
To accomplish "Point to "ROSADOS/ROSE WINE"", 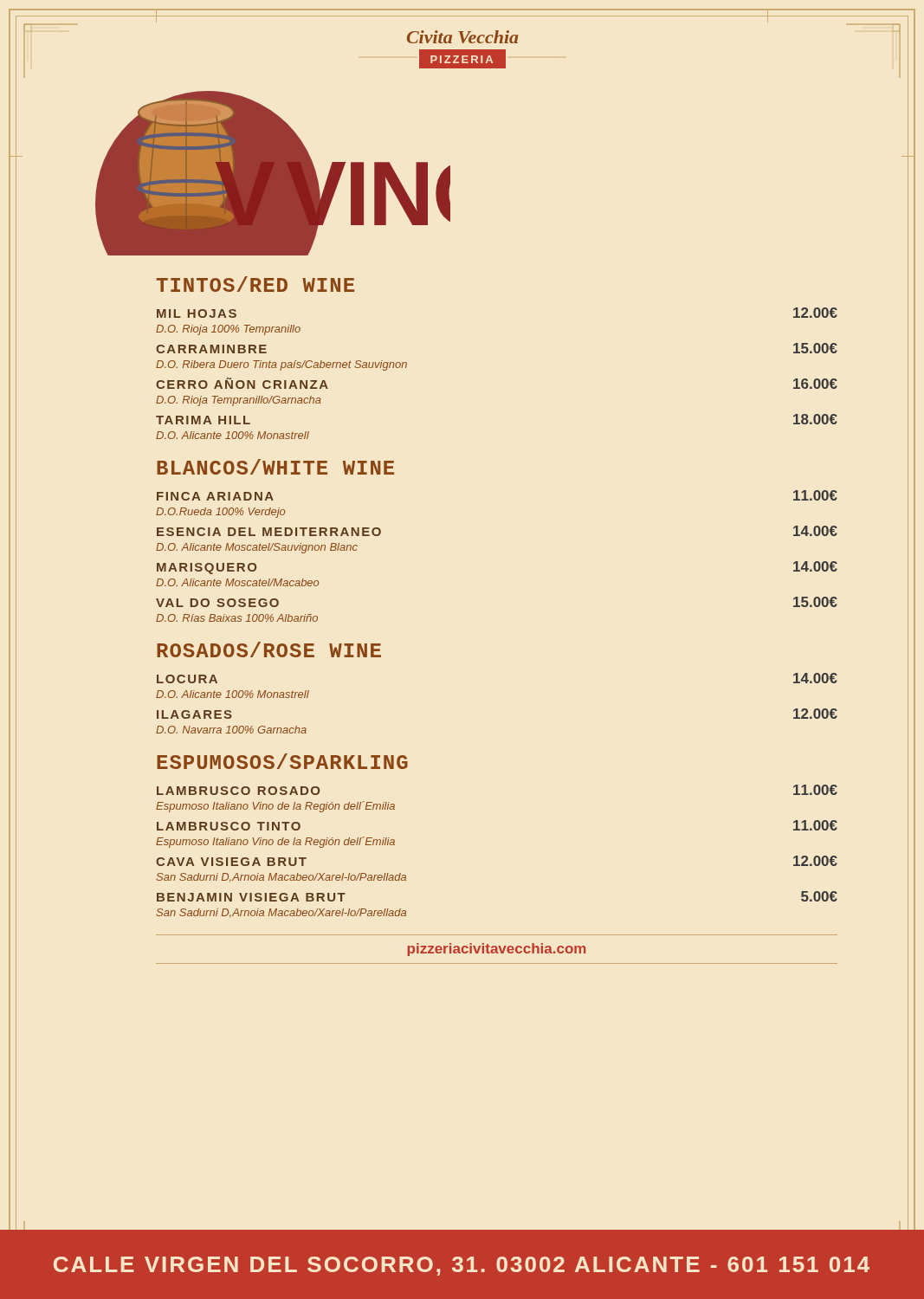I will point(269,652).
